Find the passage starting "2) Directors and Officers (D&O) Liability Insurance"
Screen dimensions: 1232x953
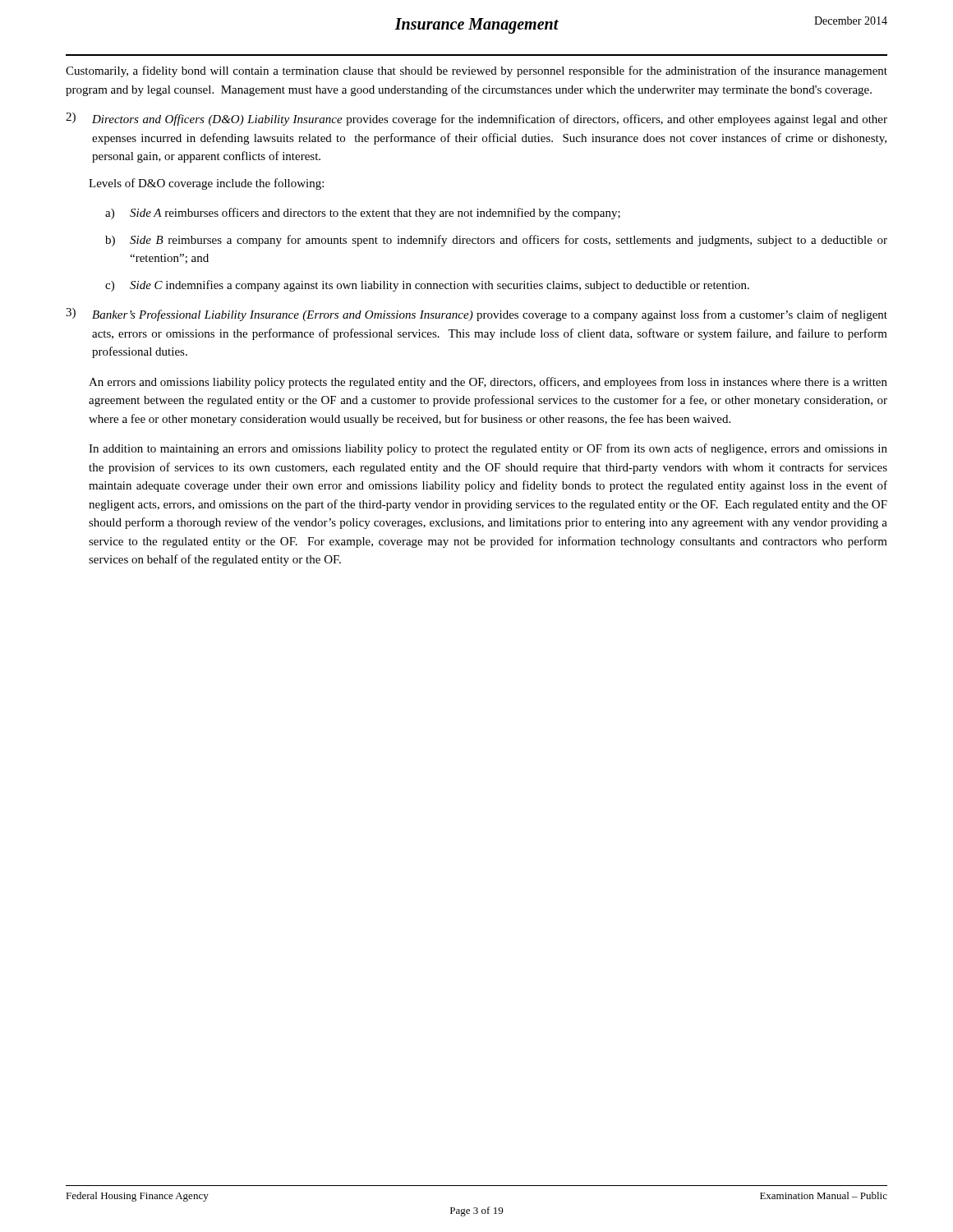click(476, 138)
